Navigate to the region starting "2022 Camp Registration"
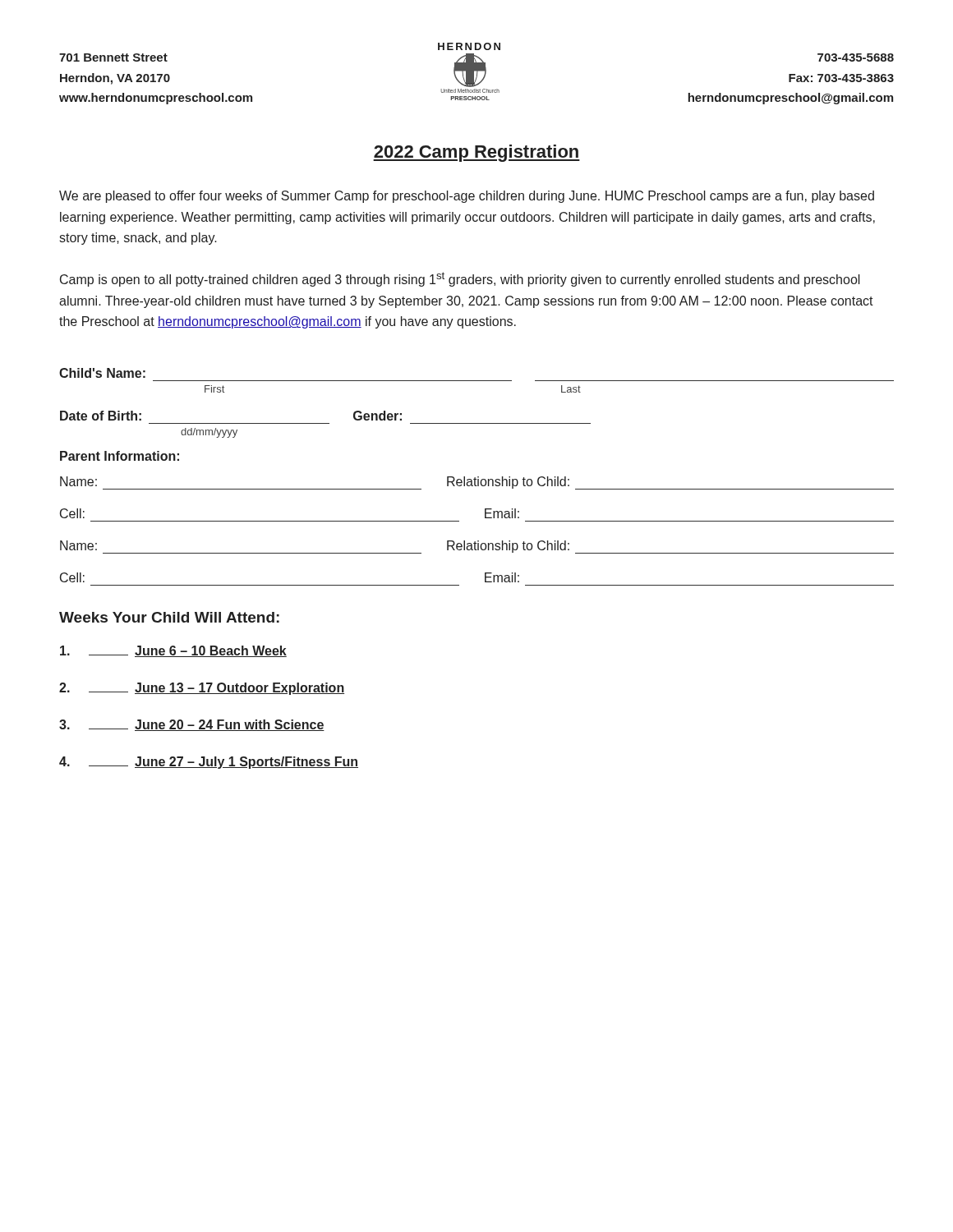Screen dimensions: 1232x953 click(x=476, y=152)
